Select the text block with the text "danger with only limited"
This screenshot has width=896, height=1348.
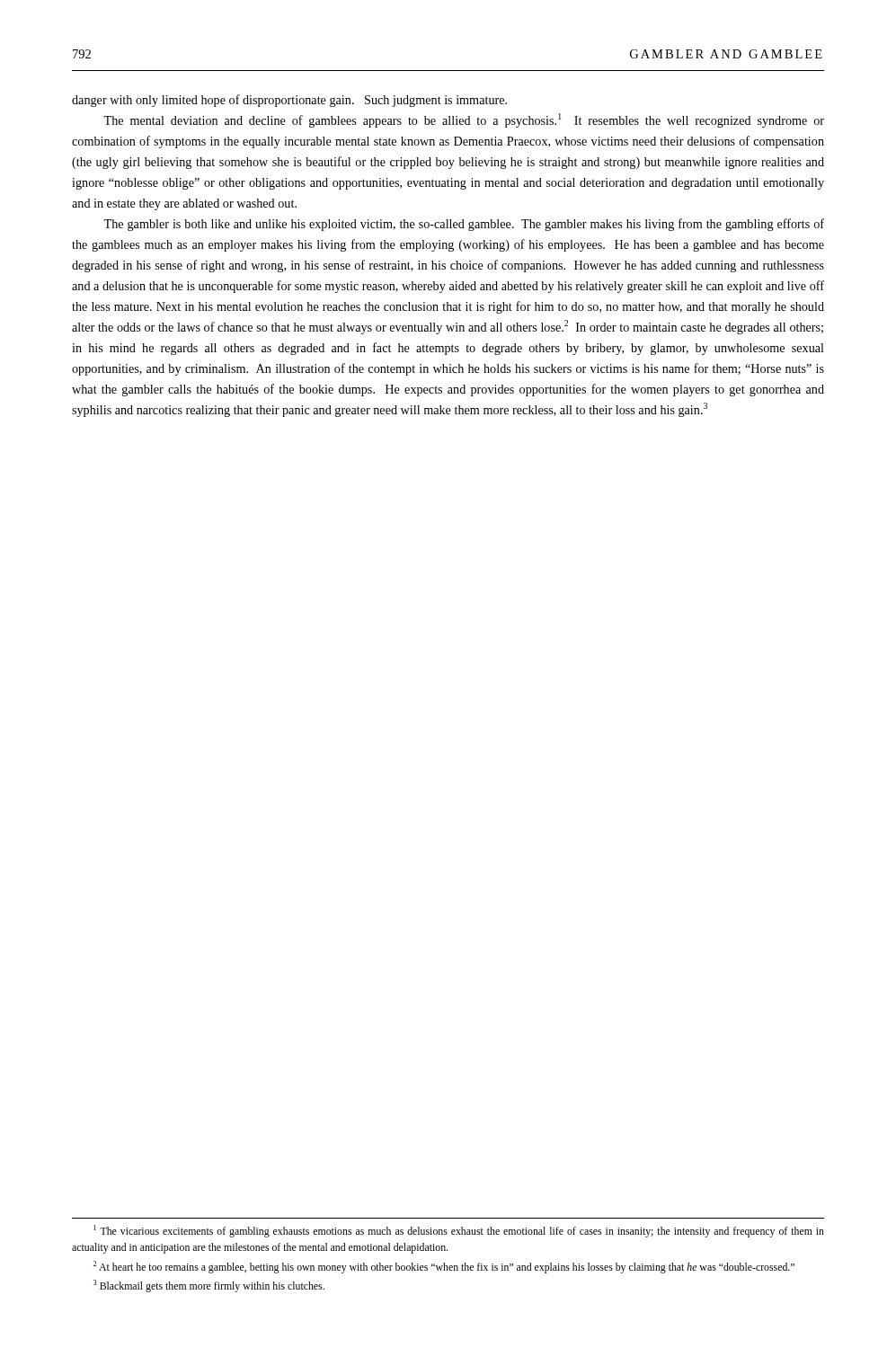[448, 255]
